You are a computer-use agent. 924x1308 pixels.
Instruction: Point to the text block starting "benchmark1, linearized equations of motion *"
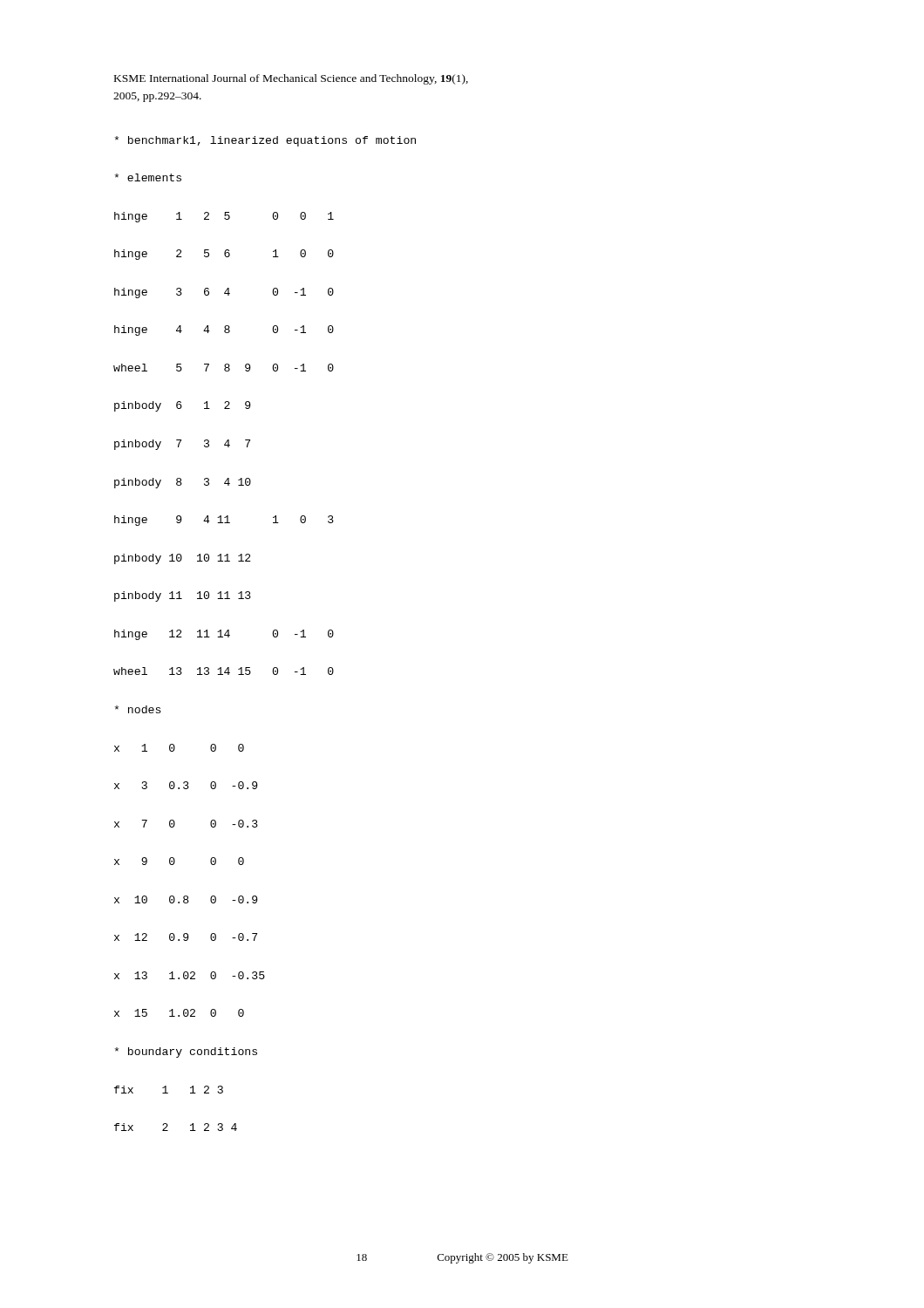coord(265,141)
